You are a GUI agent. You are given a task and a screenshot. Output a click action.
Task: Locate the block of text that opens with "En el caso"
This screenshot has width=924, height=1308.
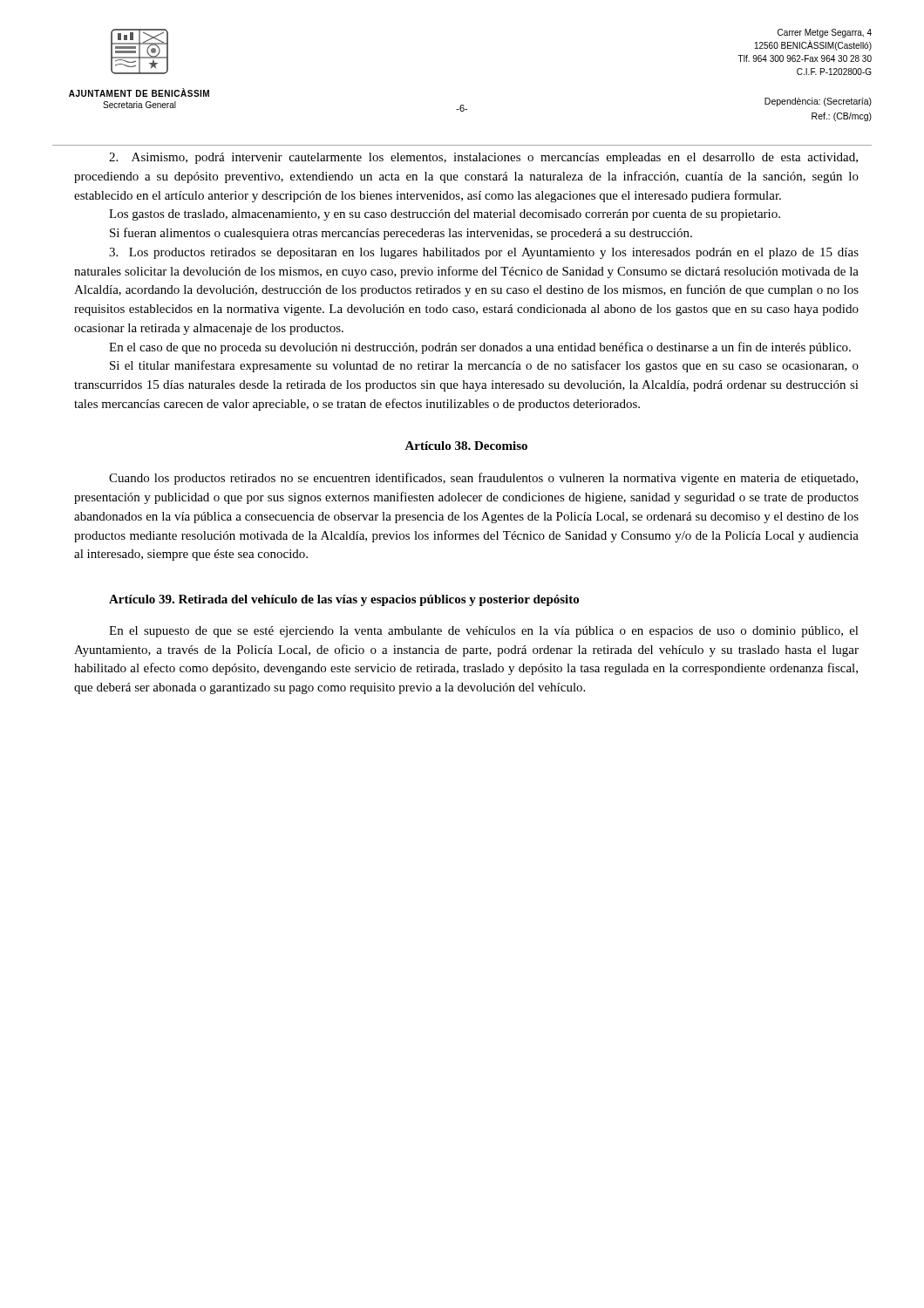point(466,347)
